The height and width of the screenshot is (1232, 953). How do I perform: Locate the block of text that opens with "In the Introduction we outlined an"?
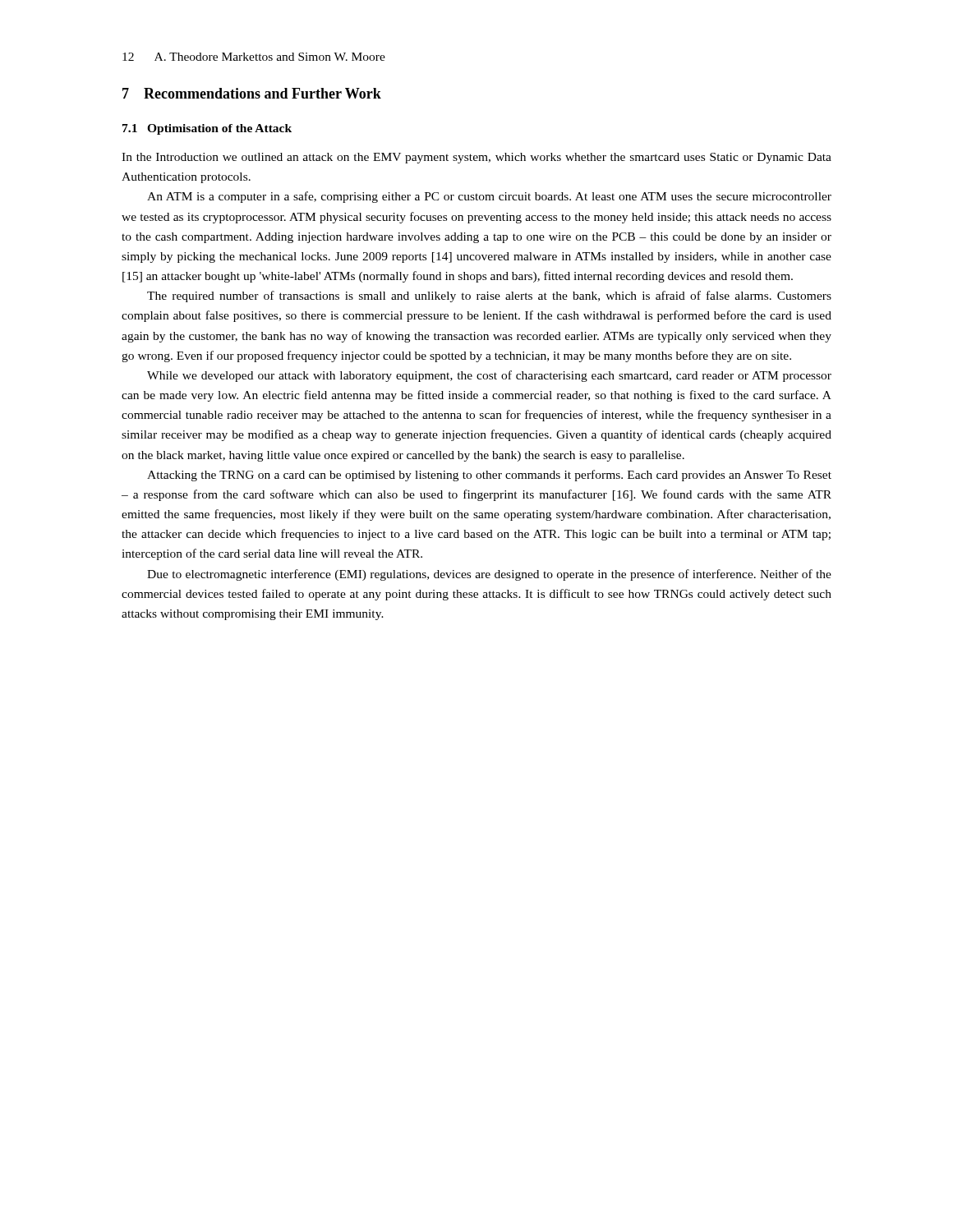point(476,167)
